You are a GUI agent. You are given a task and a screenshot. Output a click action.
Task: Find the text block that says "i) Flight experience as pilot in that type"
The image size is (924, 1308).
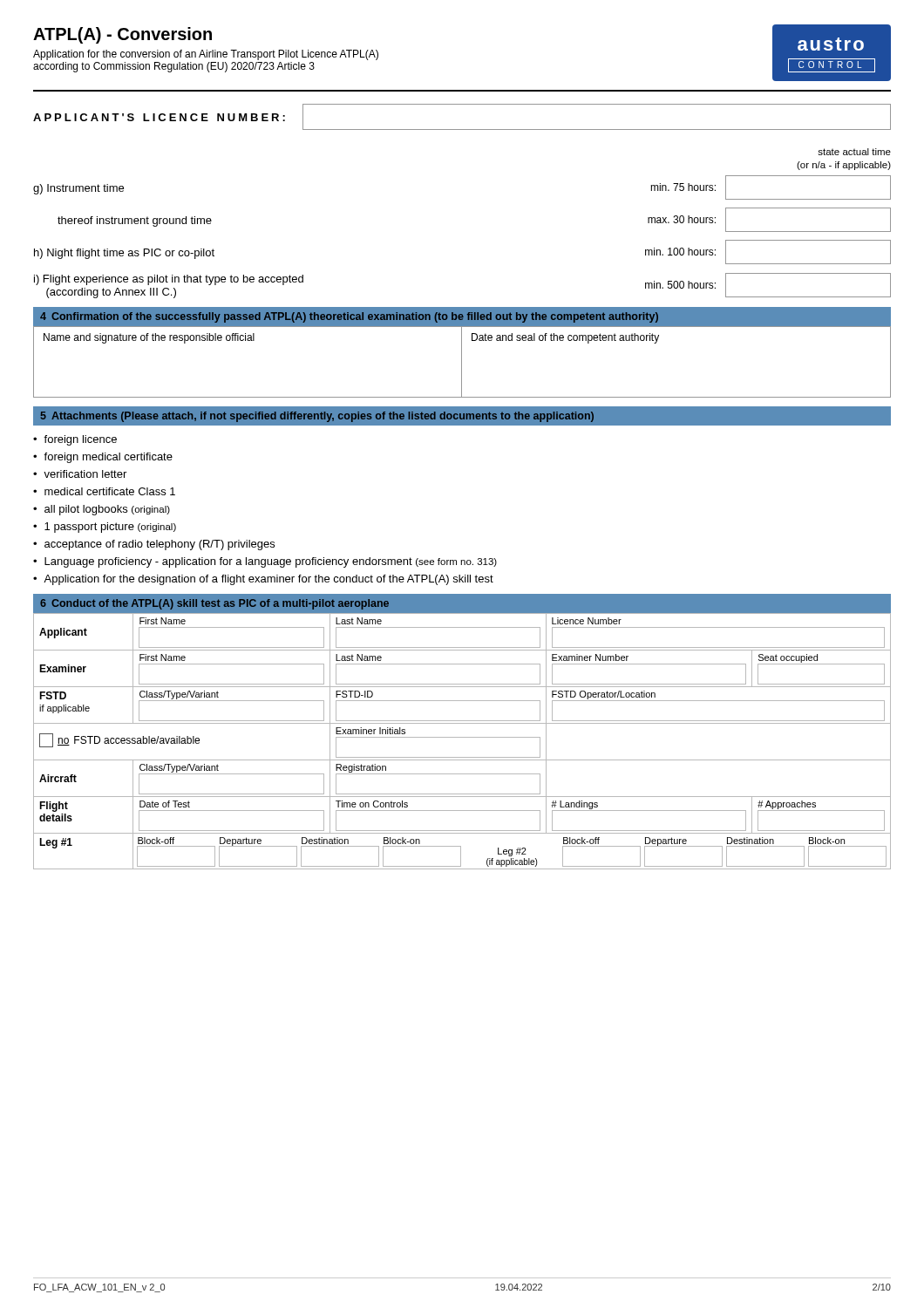164,288
